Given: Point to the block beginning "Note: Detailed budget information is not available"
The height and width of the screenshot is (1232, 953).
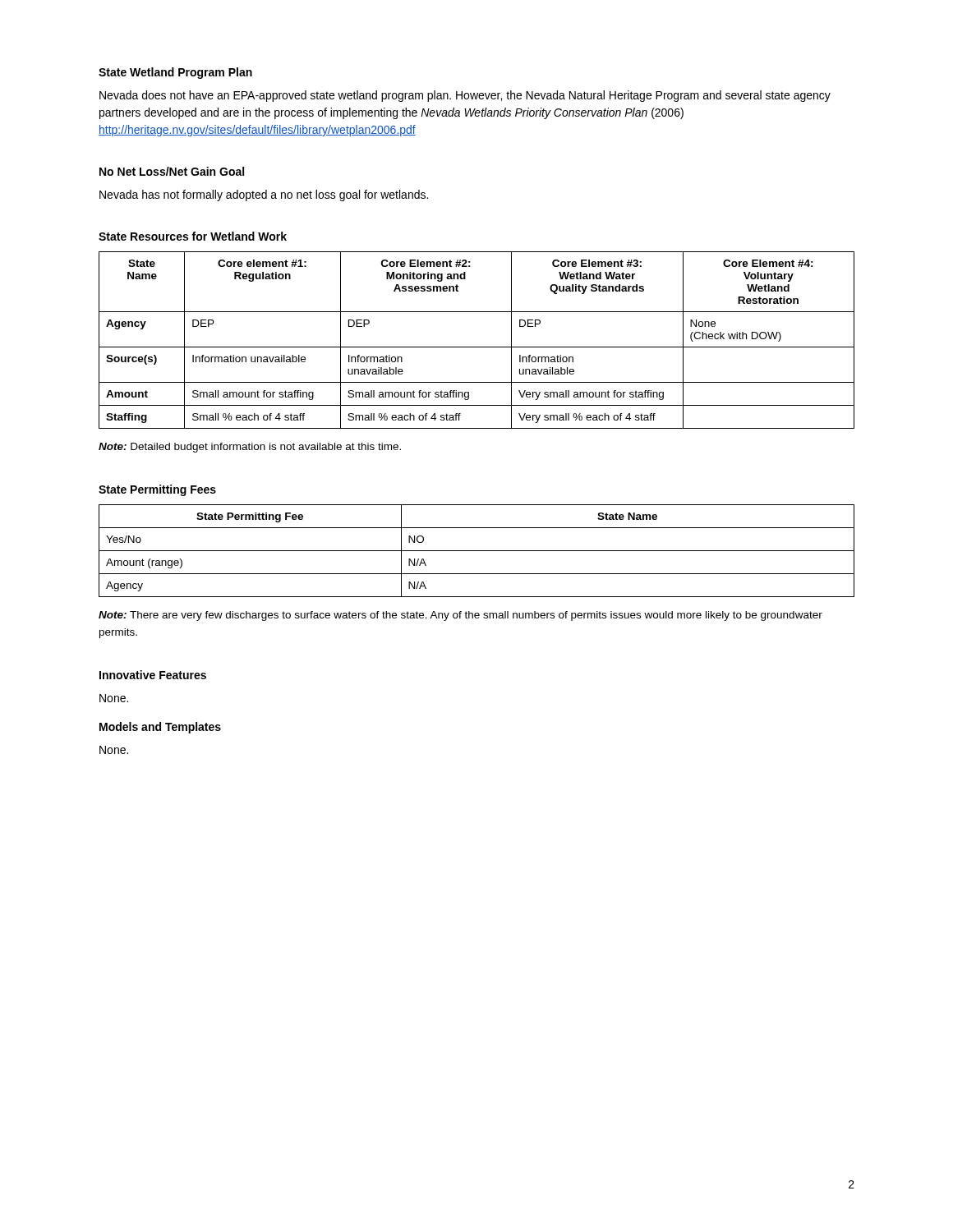Looking at the screenshot, I should 250,446.
